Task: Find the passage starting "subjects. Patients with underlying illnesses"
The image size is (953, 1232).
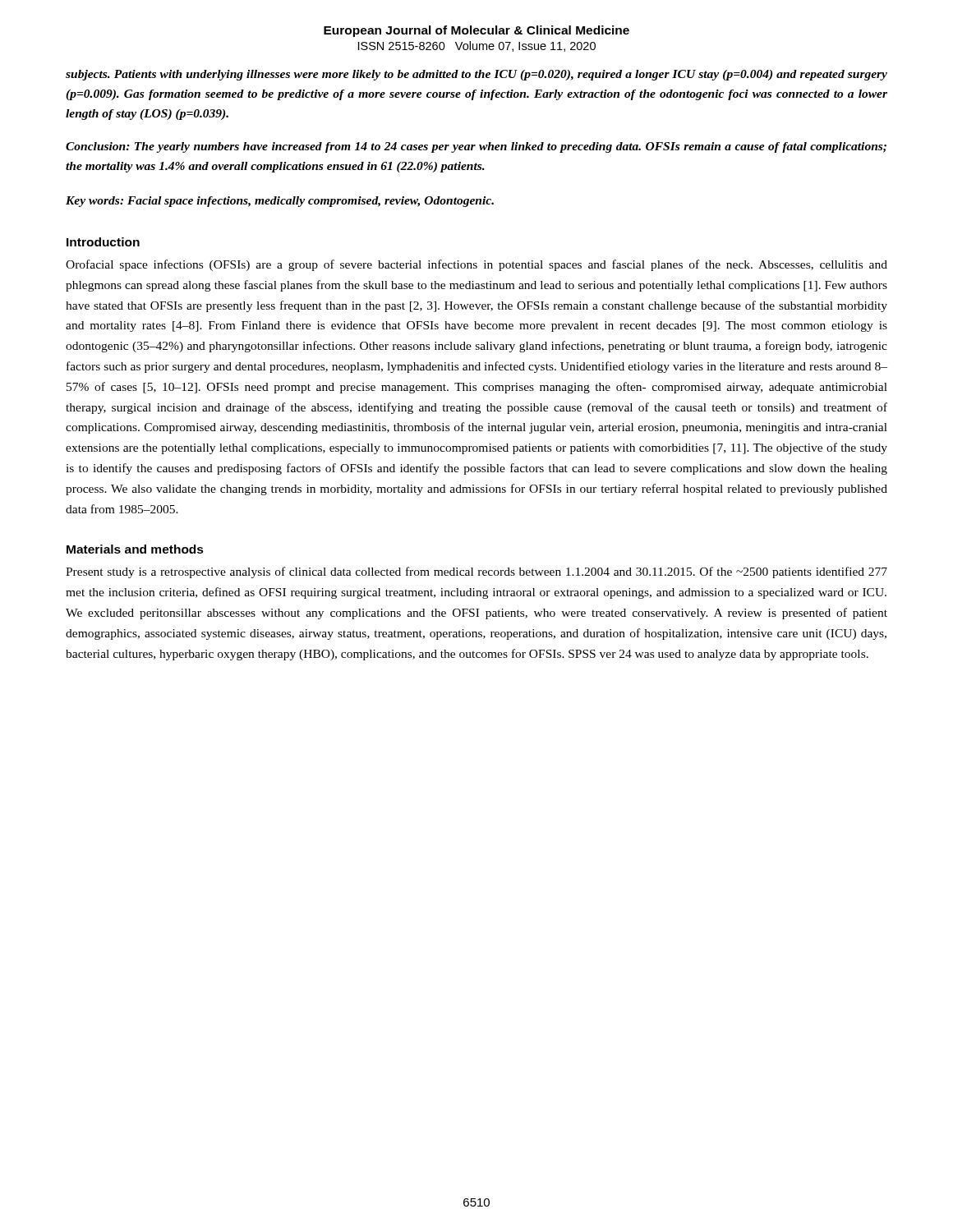Action: coord(476,93)
